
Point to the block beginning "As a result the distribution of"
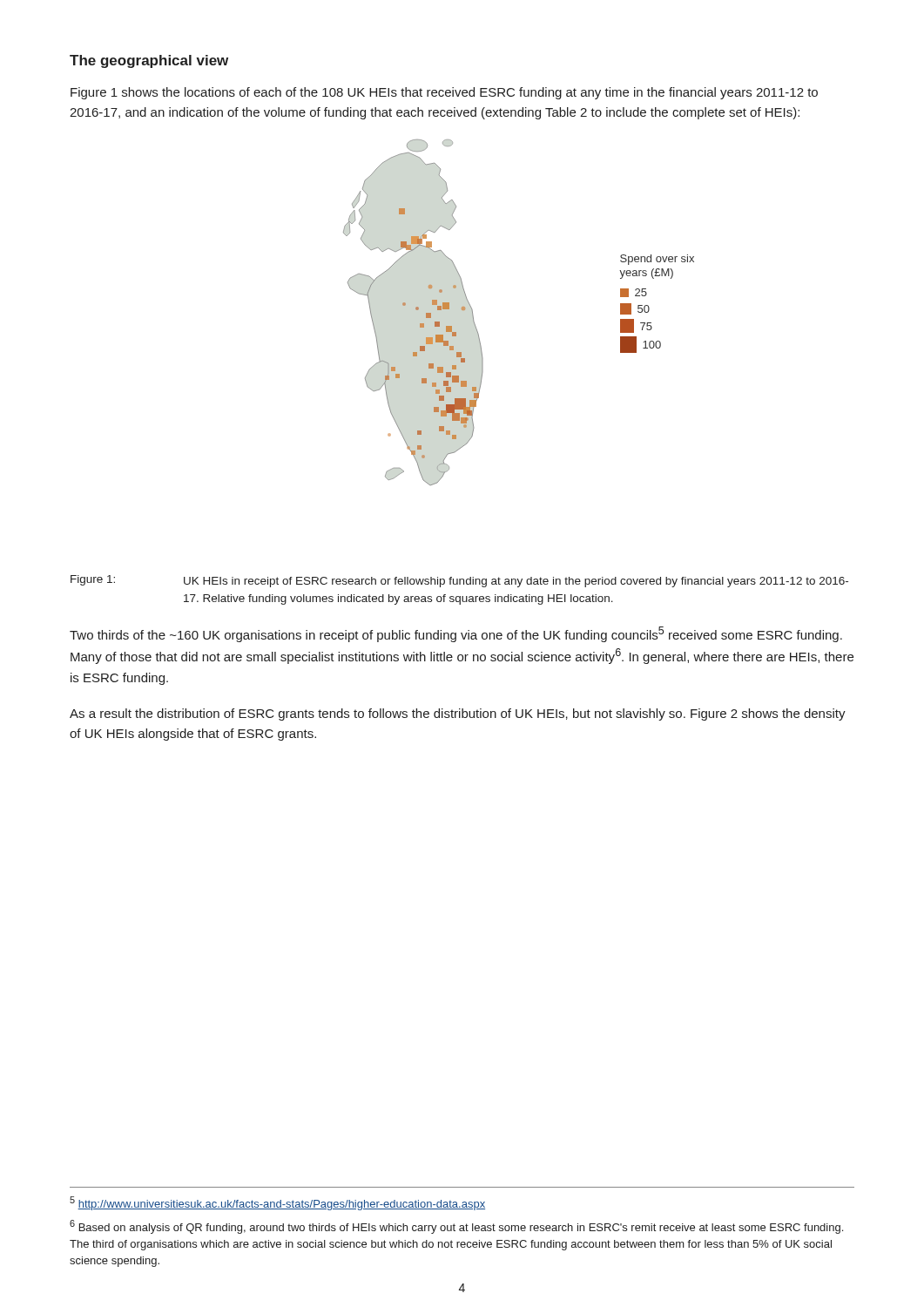pyautogui.click(x=457, y=723)
